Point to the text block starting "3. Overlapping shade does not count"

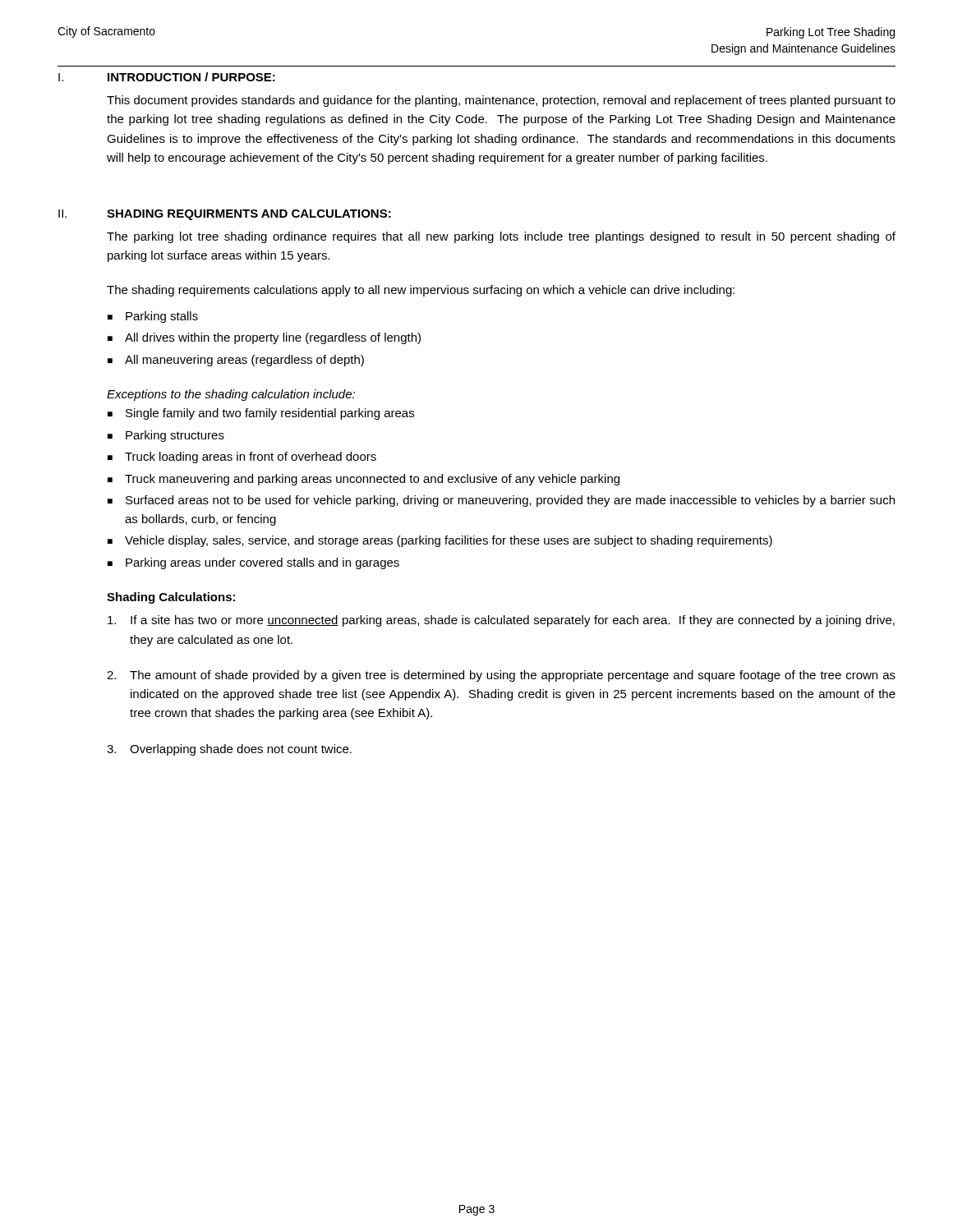click(x=229, y=750)
